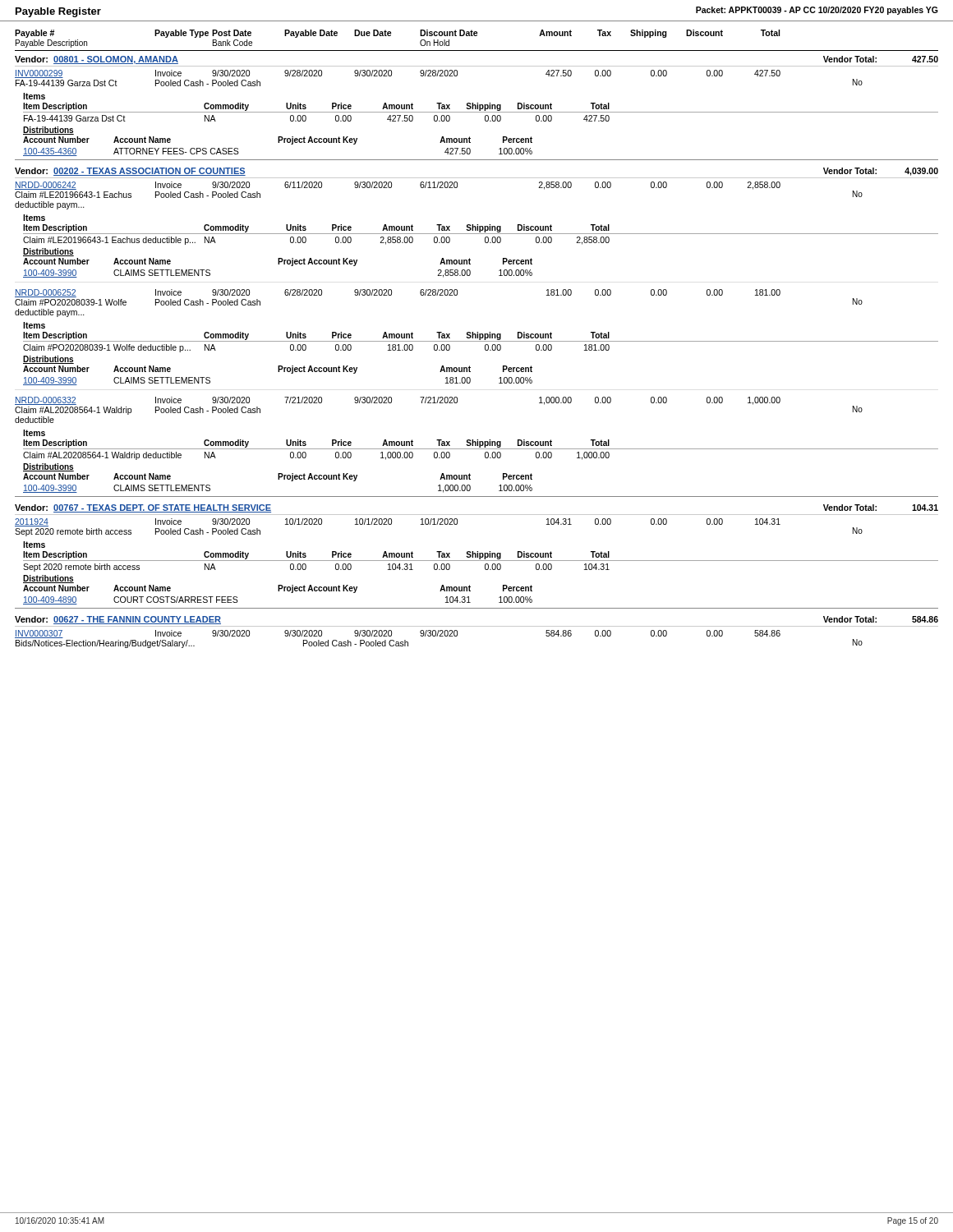The width and height of the screenshot is (953, 1232).
Task: Locate the text block that reads "NRDD-0006332 Invoice 9/30/2020 7/21/2020 9/30/2020 7/21/2020 1,000.00"
Action: click(398, 400)
